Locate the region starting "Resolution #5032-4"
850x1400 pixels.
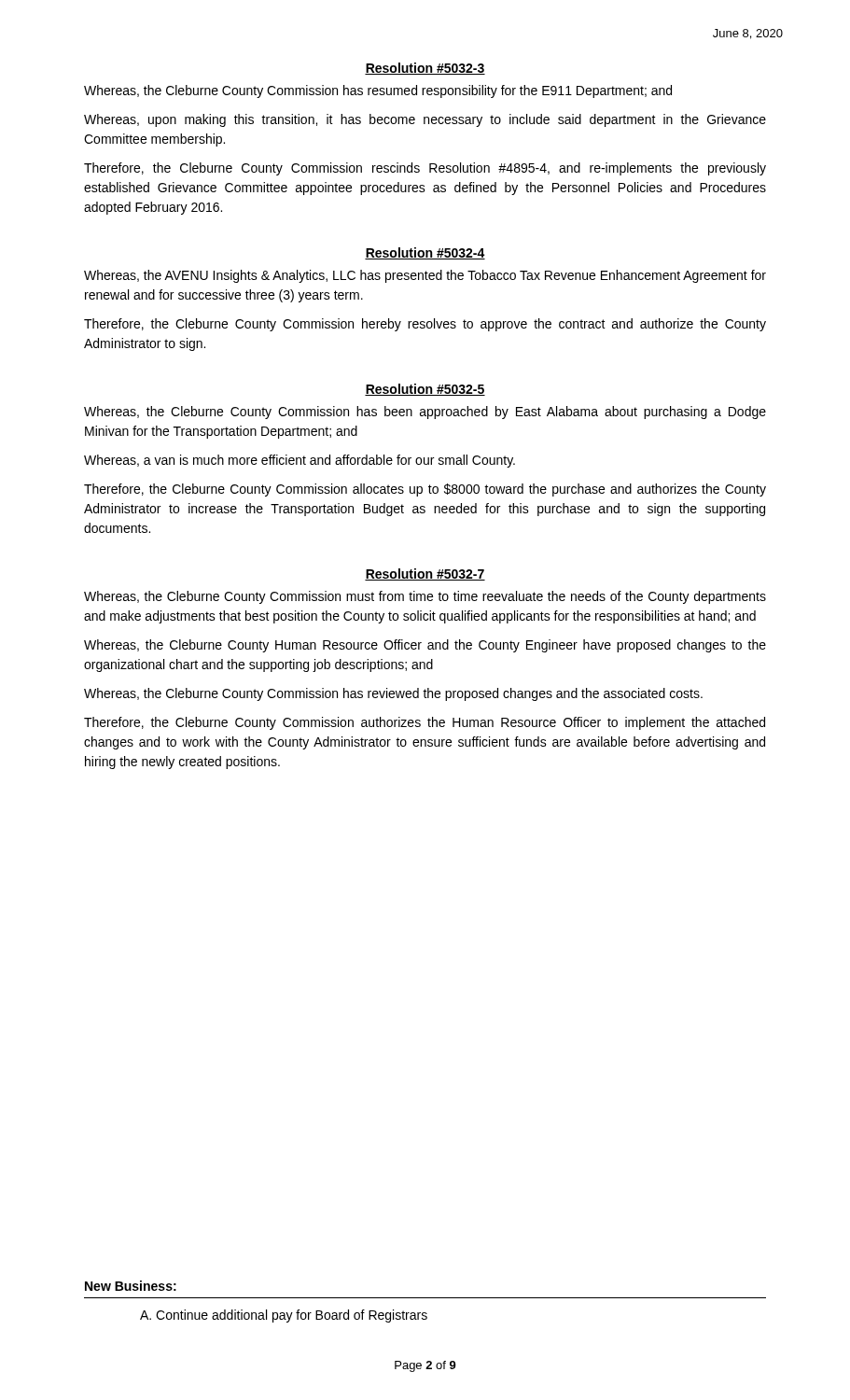425,253
